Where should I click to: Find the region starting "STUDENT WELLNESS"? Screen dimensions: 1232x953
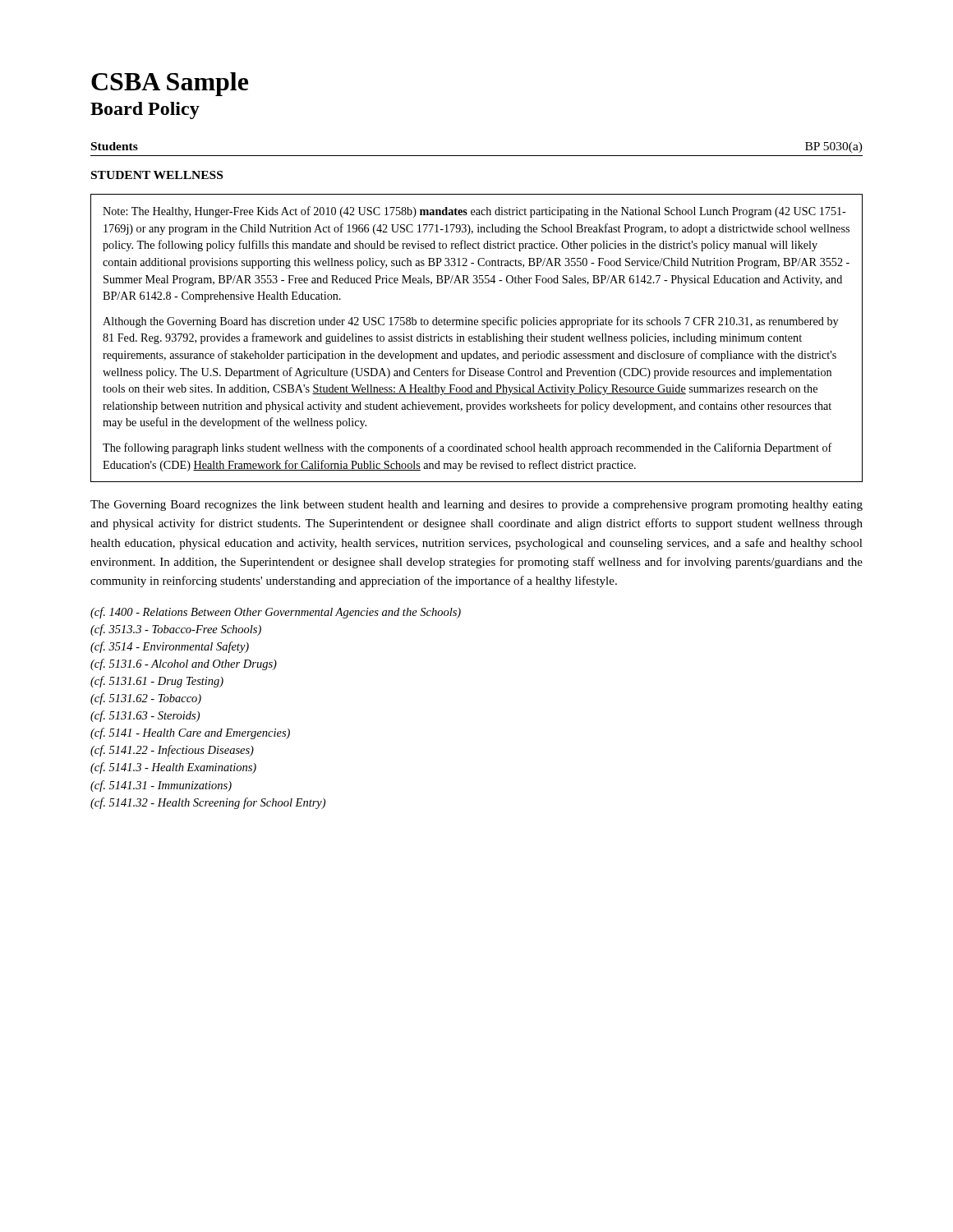(157, 175)
